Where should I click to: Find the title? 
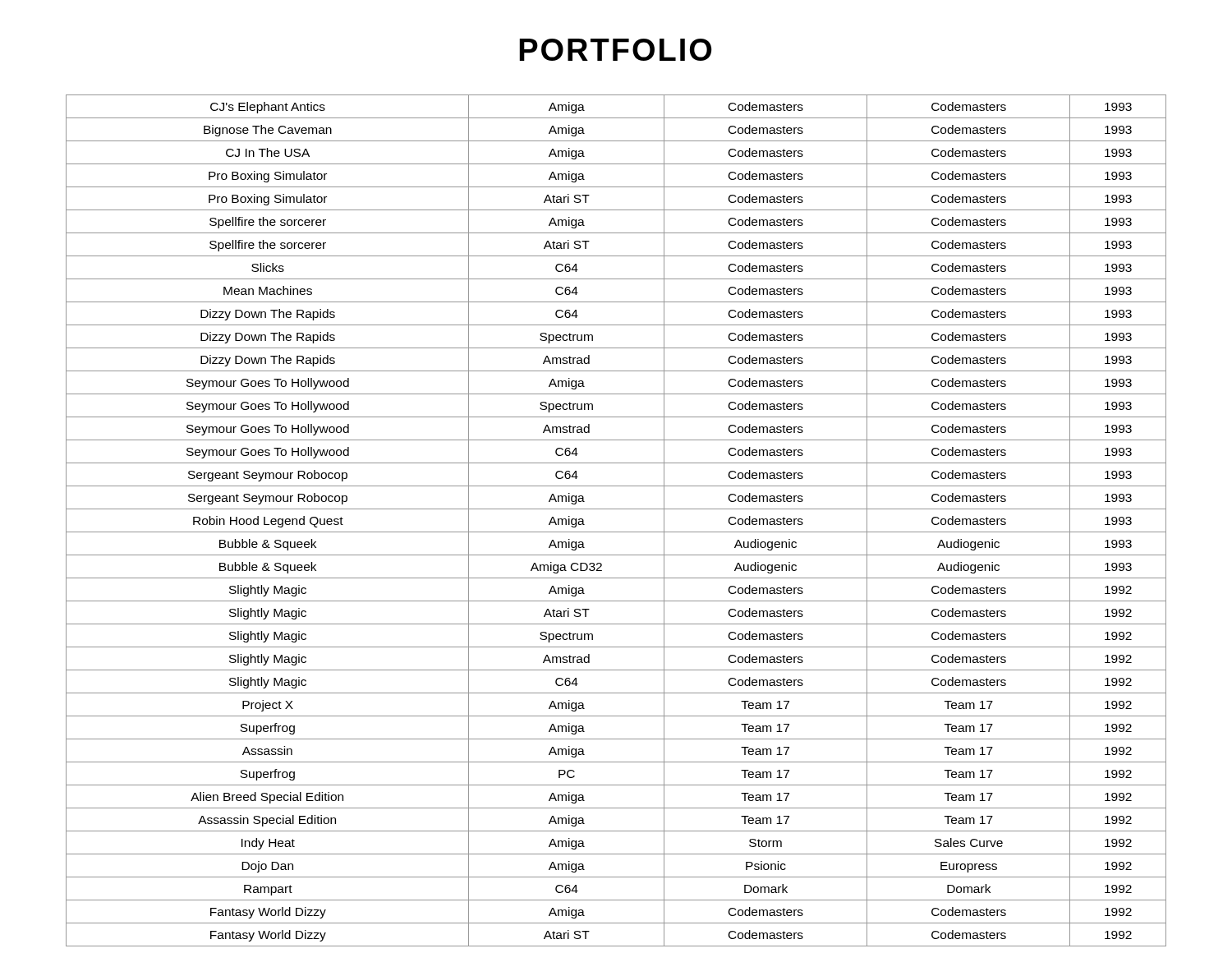click(616, 52)
